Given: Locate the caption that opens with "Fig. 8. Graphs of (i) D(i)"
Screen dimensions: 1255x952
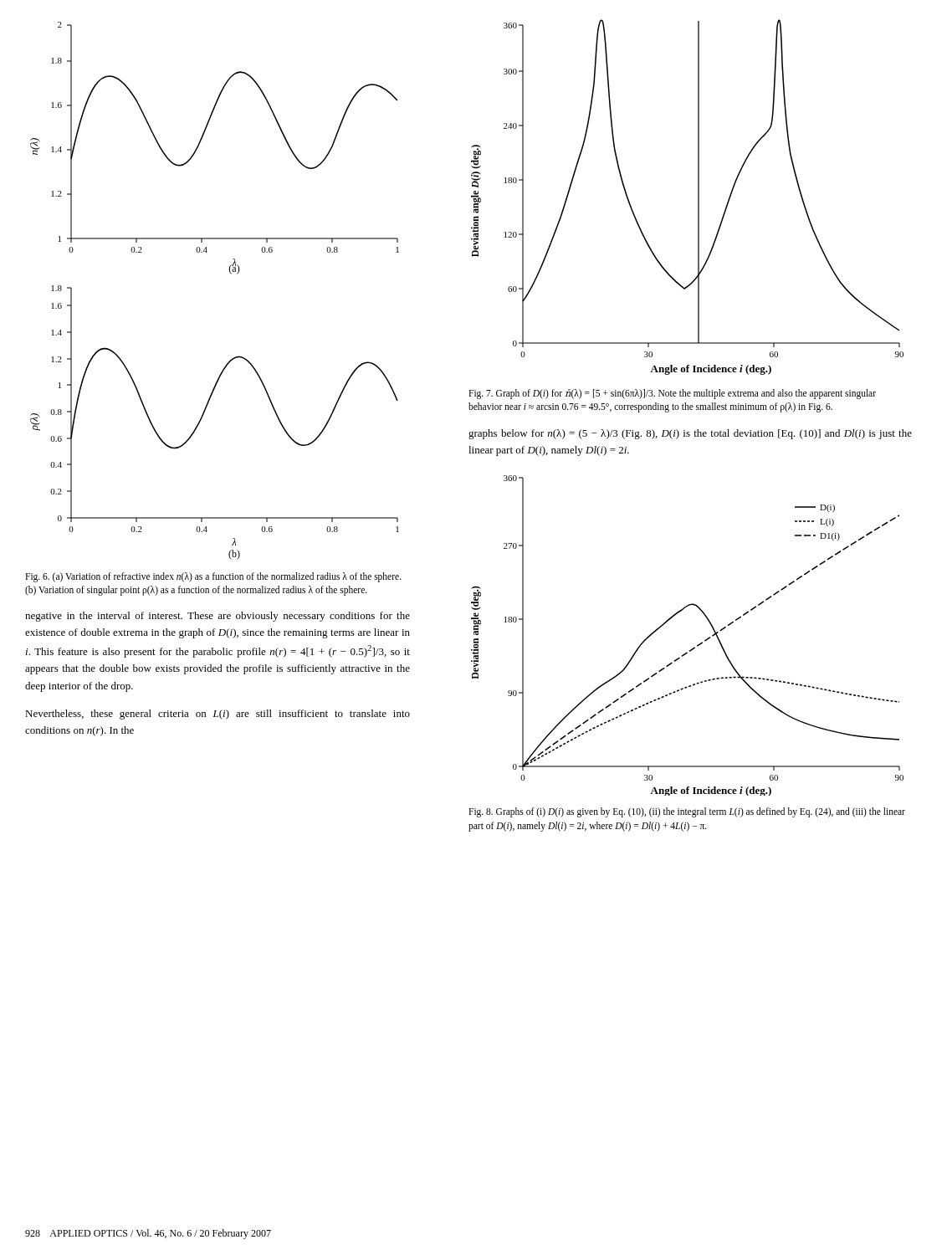Looking at the screenshot, I should coord(690,819).
